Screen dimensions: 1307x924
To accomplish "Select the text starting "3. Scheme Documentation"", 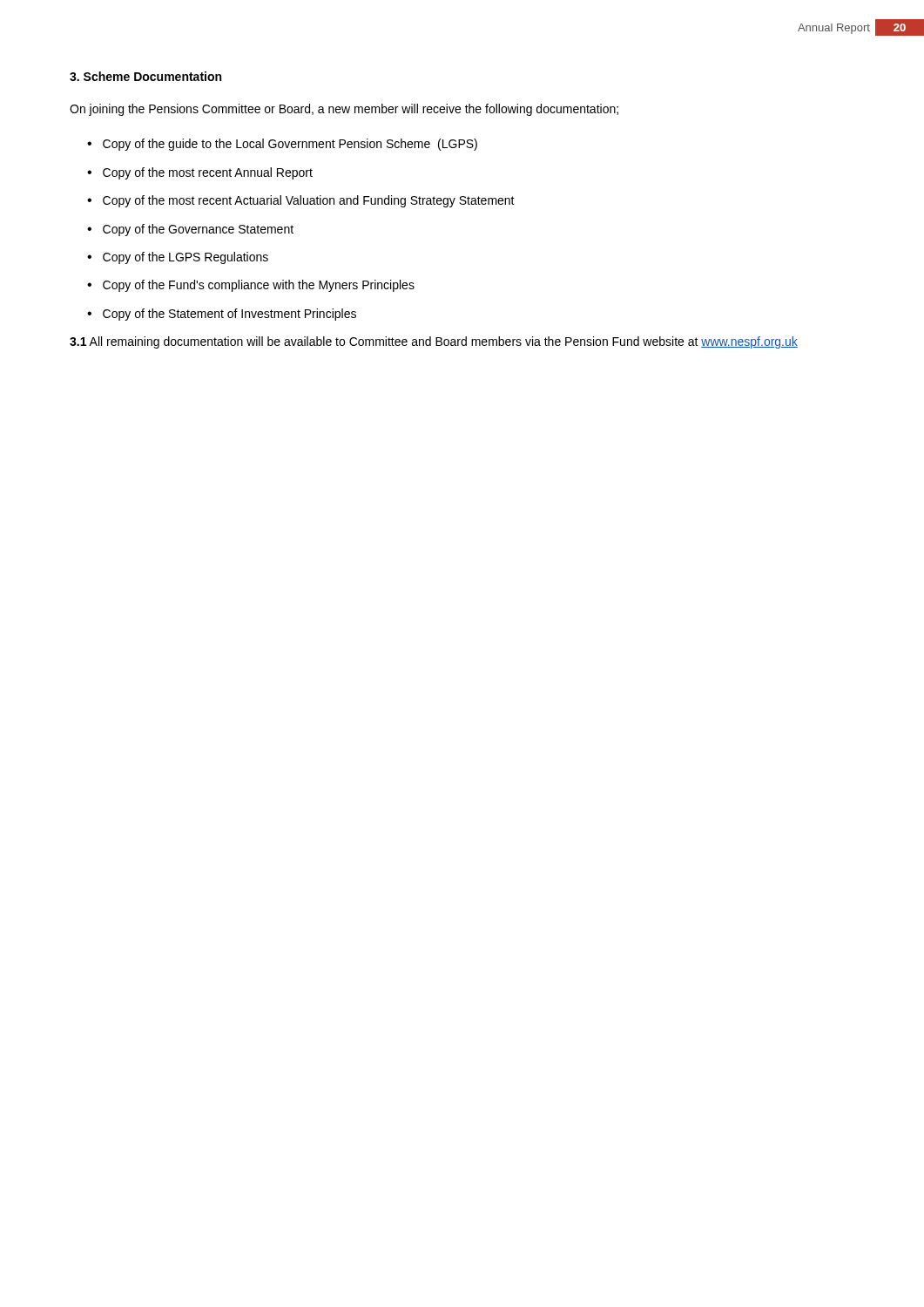I will click(146, 77).
